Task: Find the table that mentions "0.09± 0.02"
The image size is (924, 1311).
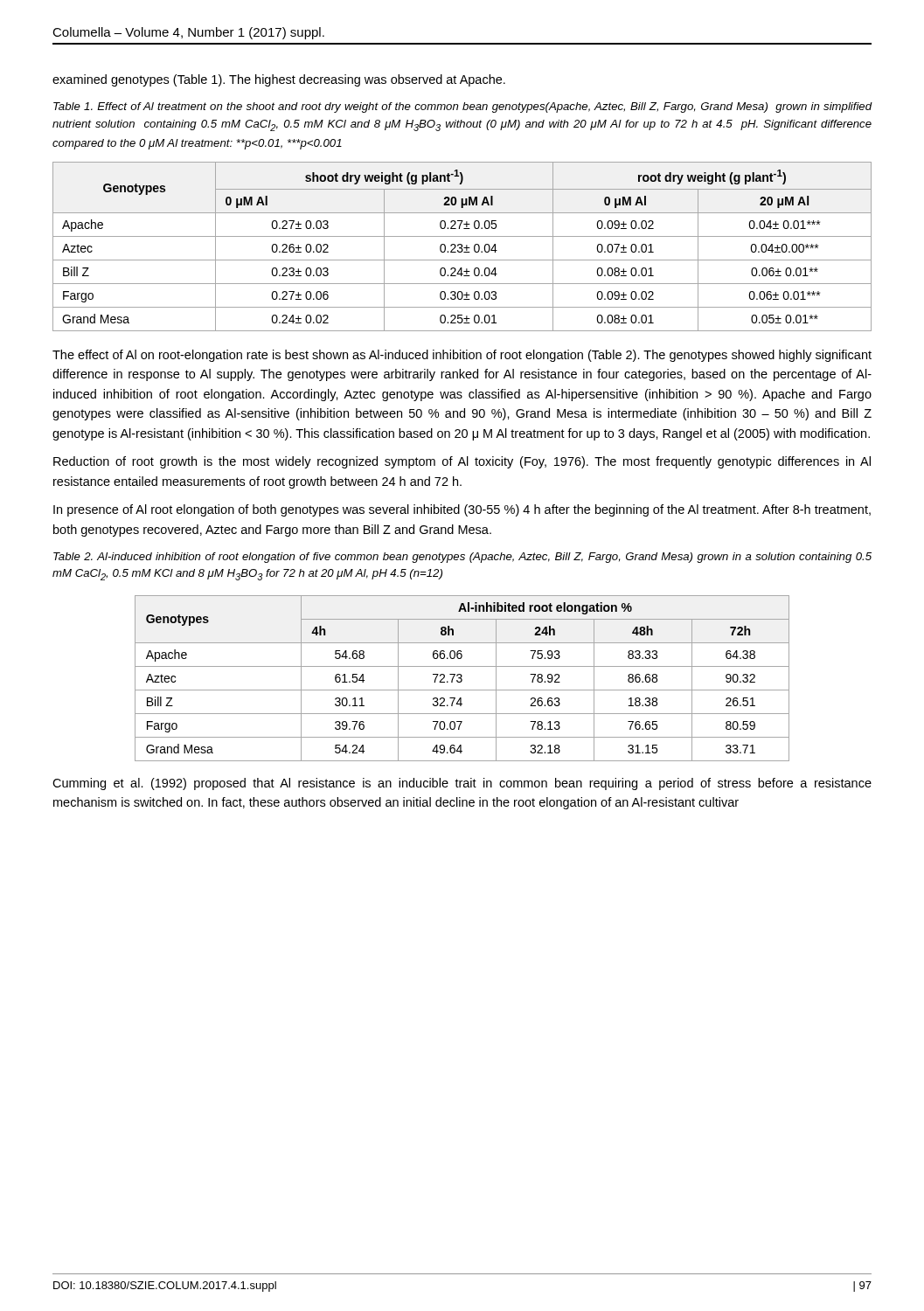Action: pos(462,247)
